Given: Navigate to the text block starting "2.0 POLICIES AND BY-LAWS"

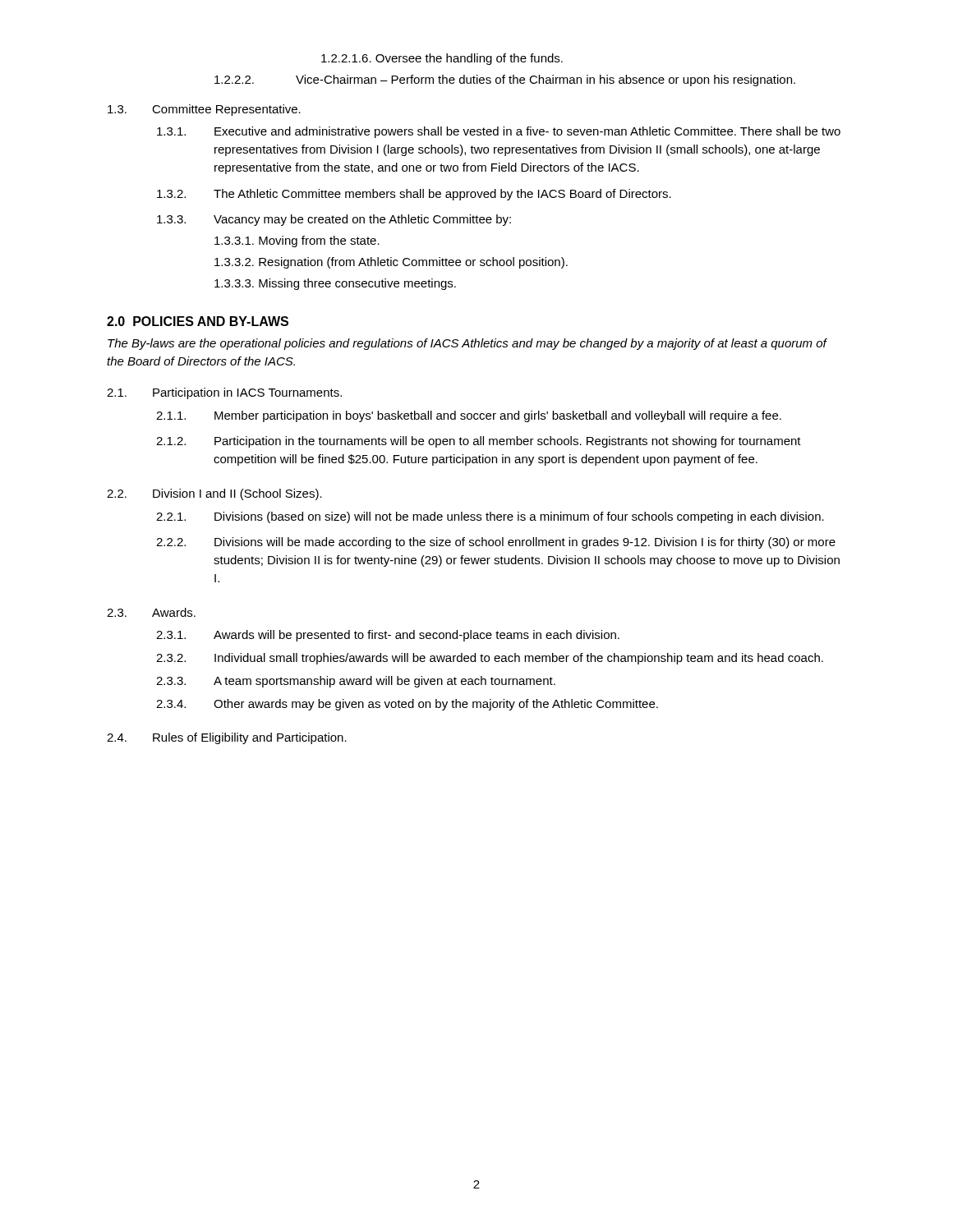Looking at the screenshot, I should tap(198, 322).
